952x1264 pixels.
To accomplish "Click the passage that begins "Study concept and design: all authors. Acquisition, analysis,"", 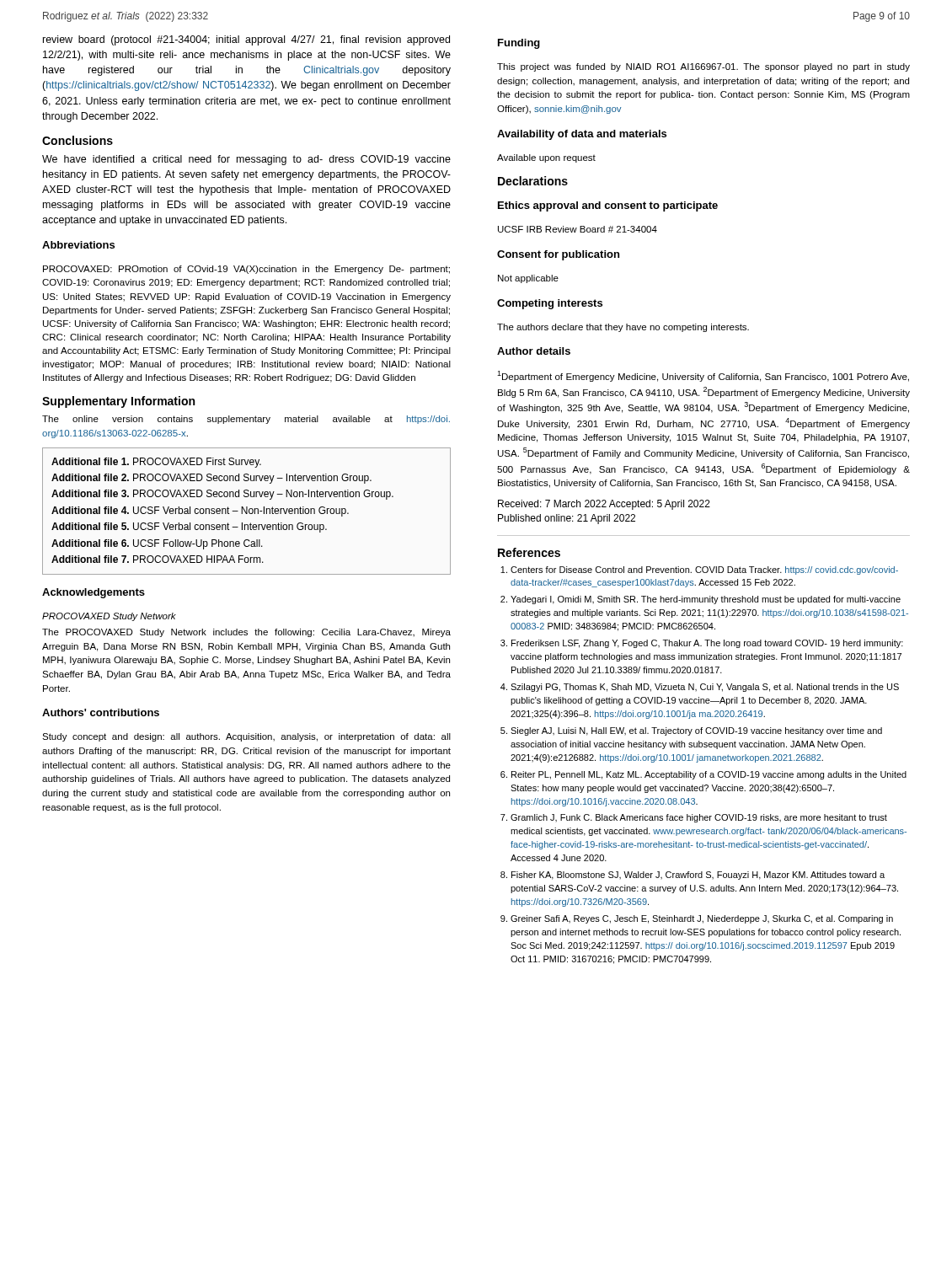I will (246, 772).
